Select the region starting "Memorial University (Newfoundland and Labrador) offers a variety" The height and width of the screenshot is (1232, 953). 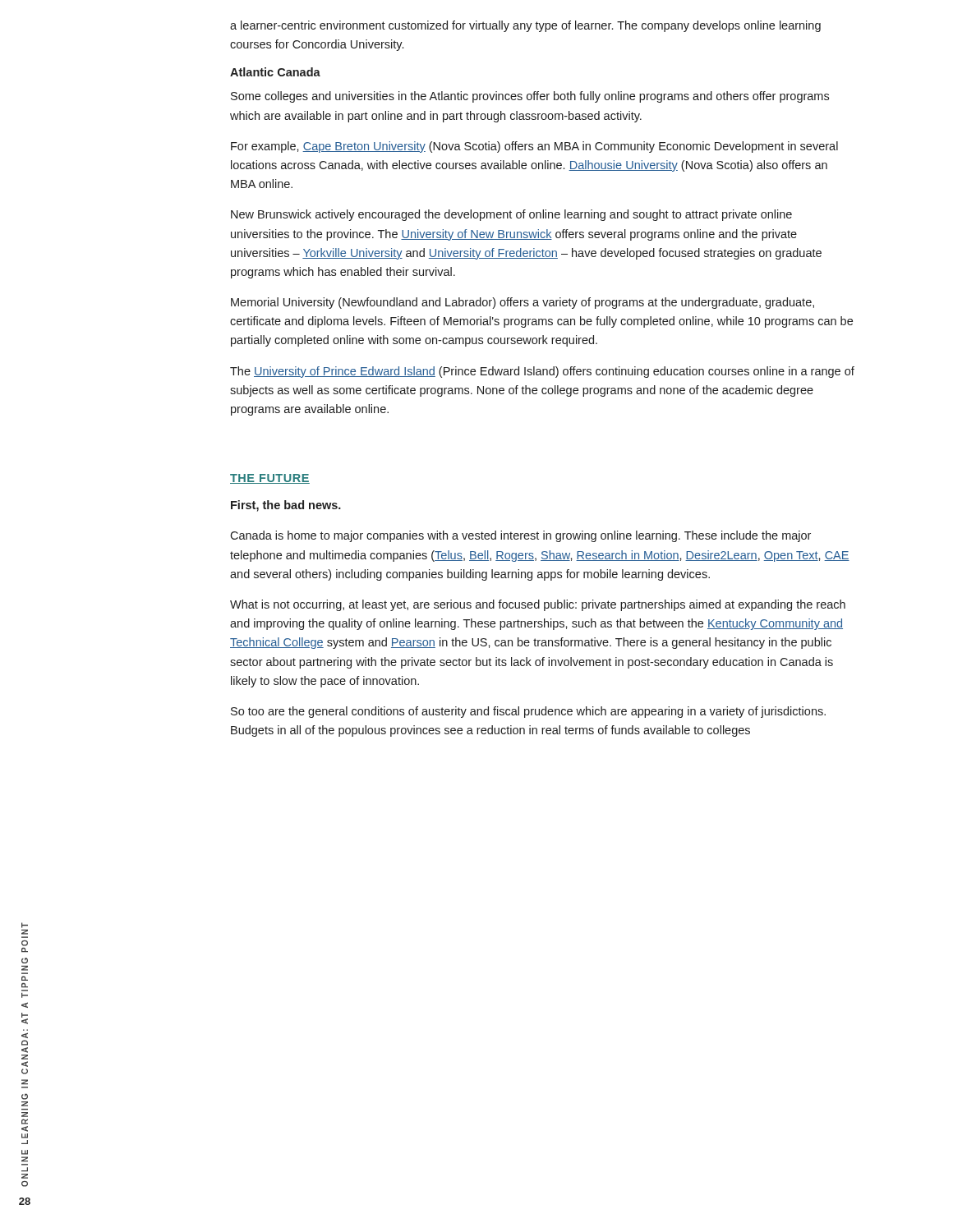click(x=542, y=321)
